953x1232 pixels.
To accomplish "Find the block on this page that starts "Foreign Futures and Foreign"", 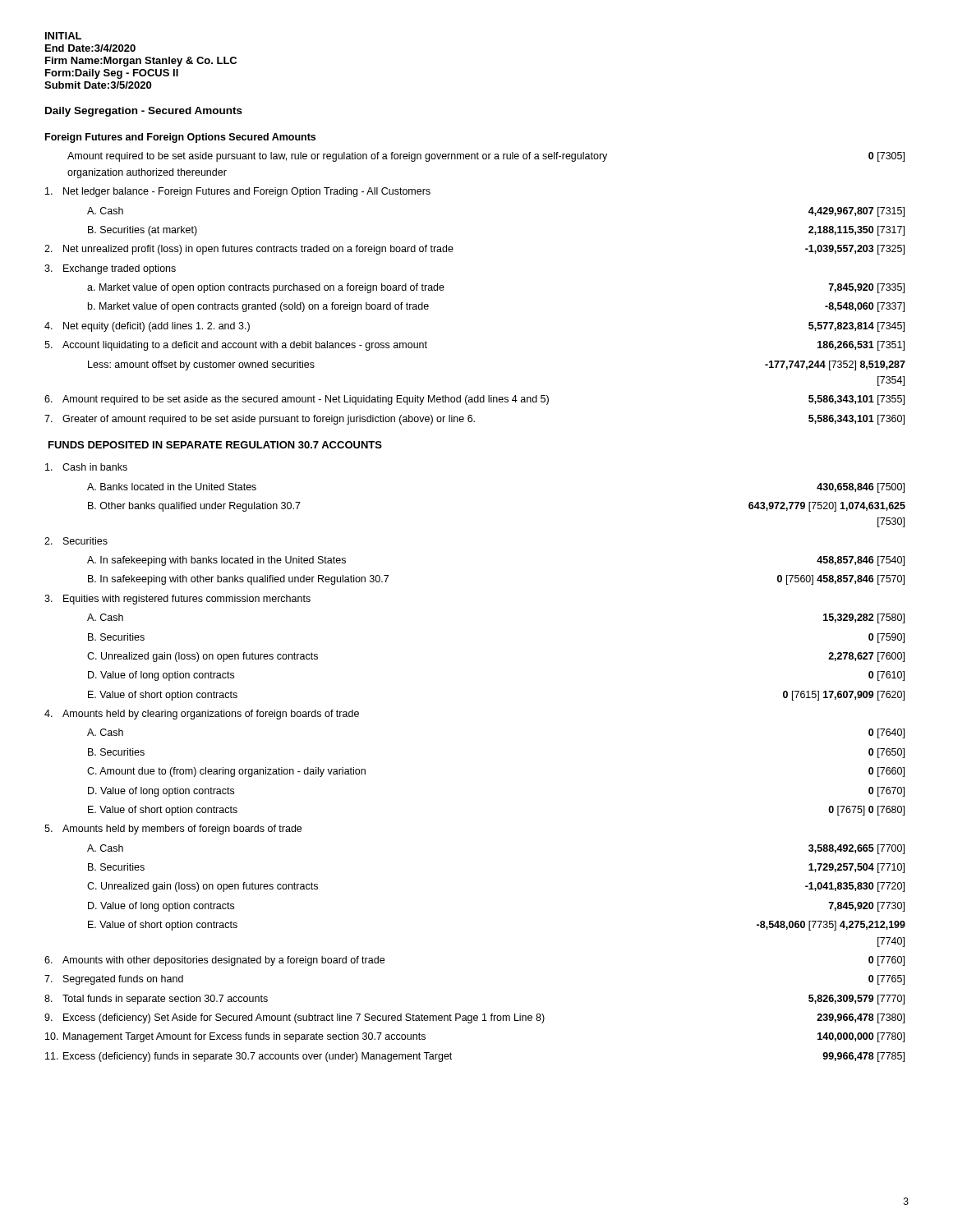I will [180, 137].
